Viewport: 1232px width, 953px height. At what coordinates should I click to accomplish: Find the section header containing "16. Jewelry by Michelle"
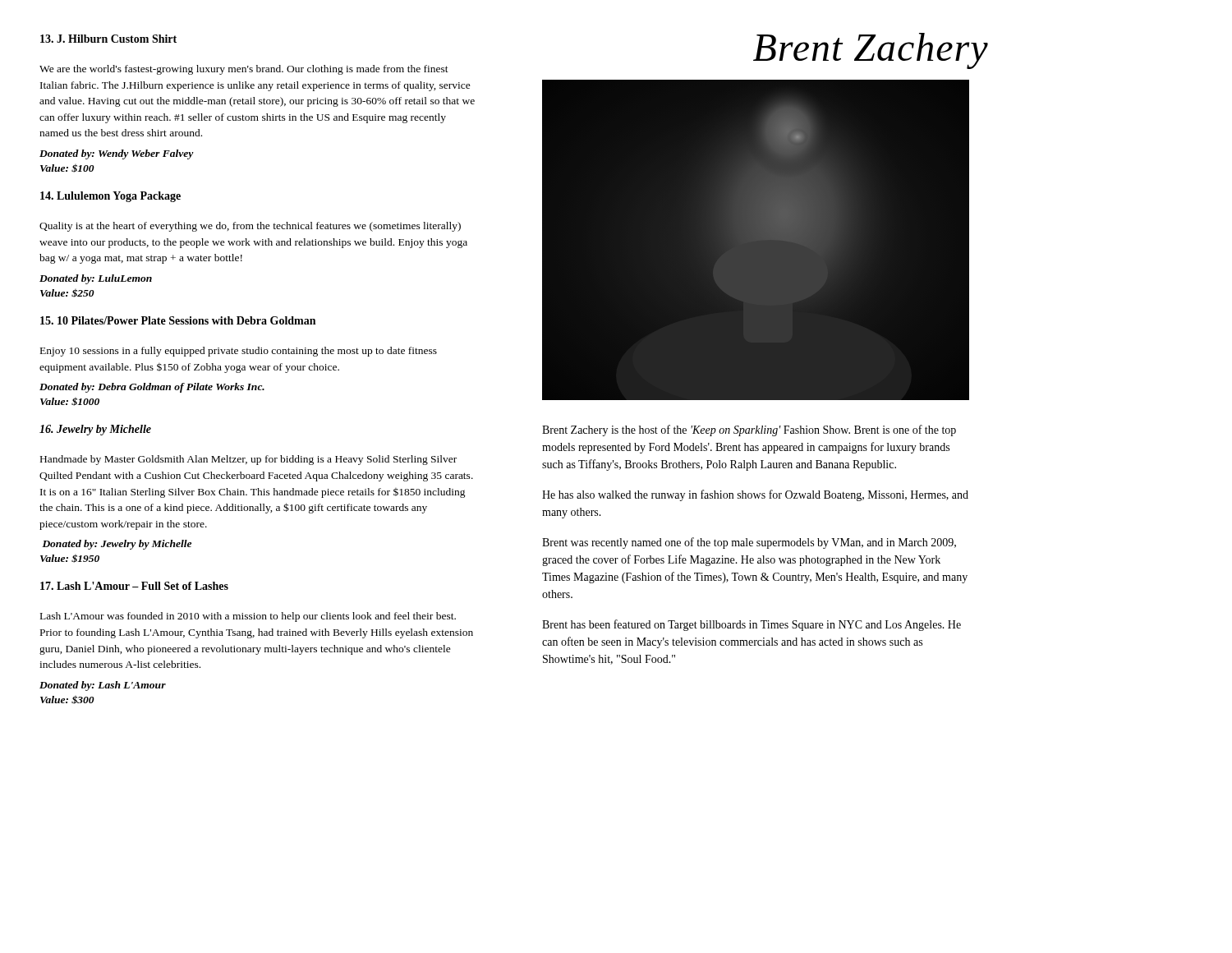click(95, 430)
